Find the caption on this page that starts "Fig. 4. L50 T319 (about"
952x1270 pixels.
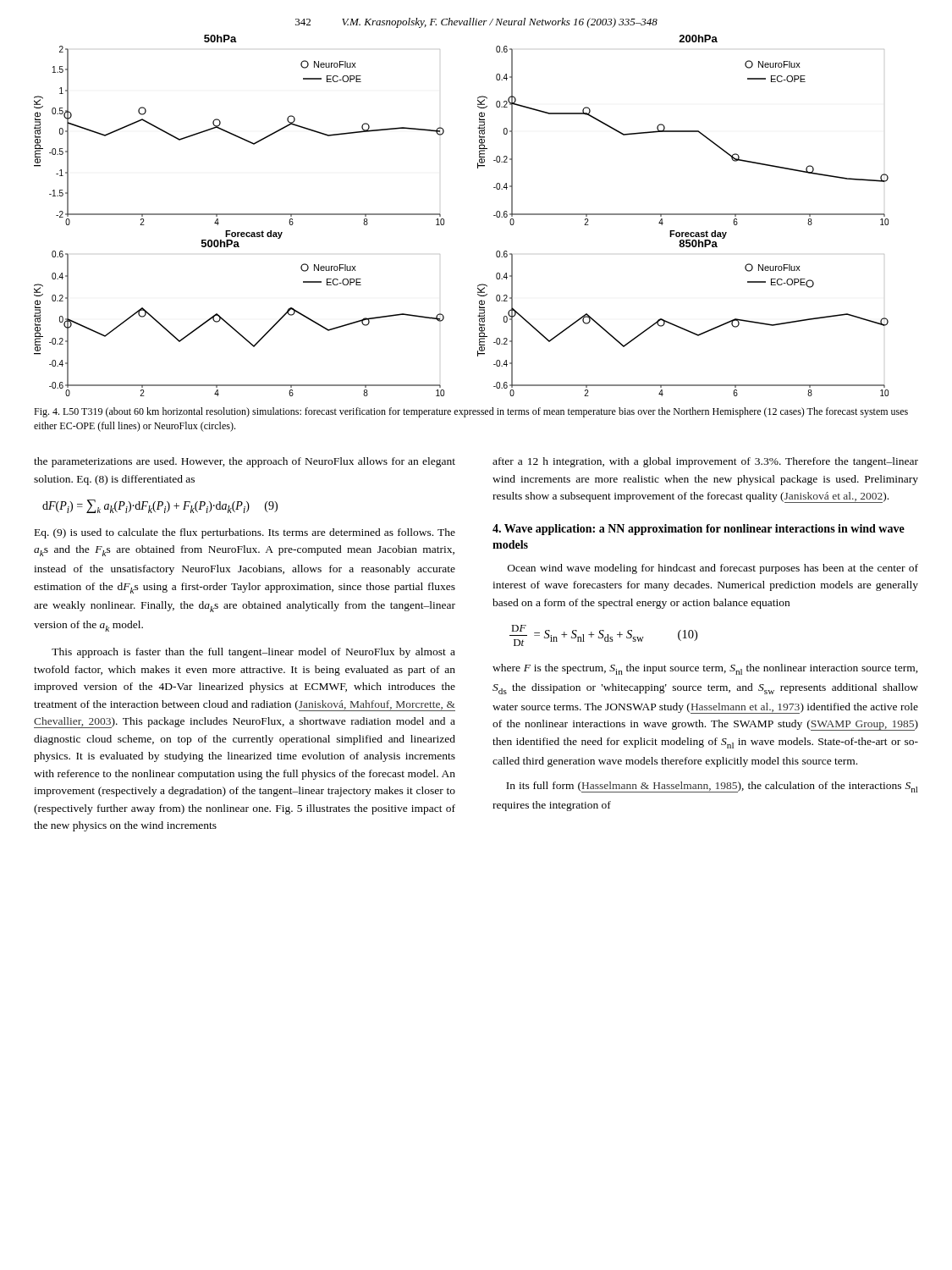471,419
